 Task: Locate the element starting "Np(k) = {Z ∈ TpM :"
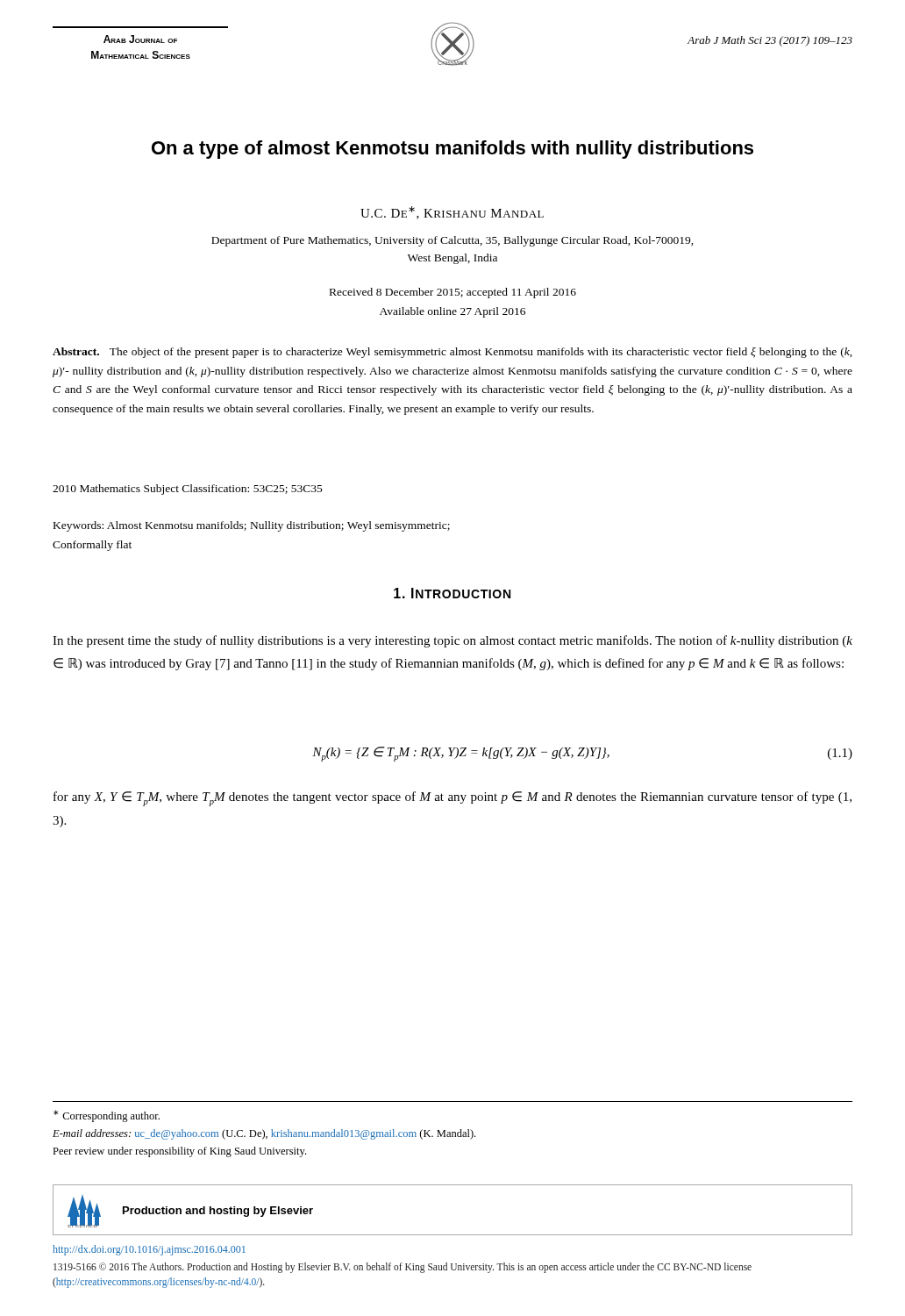[452, 753]
